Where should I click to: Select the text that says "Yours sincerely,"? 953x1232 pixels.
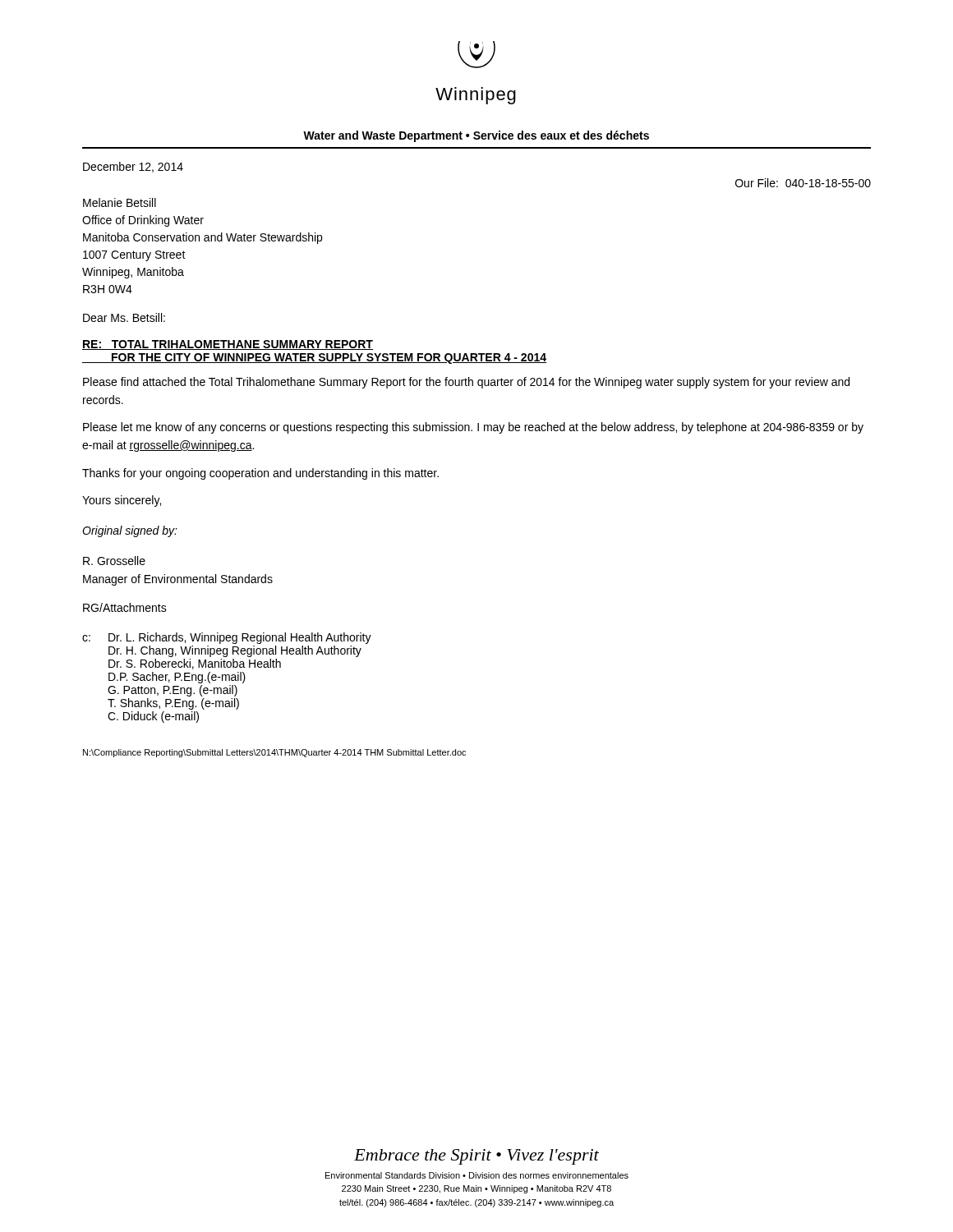coord(122,501)
